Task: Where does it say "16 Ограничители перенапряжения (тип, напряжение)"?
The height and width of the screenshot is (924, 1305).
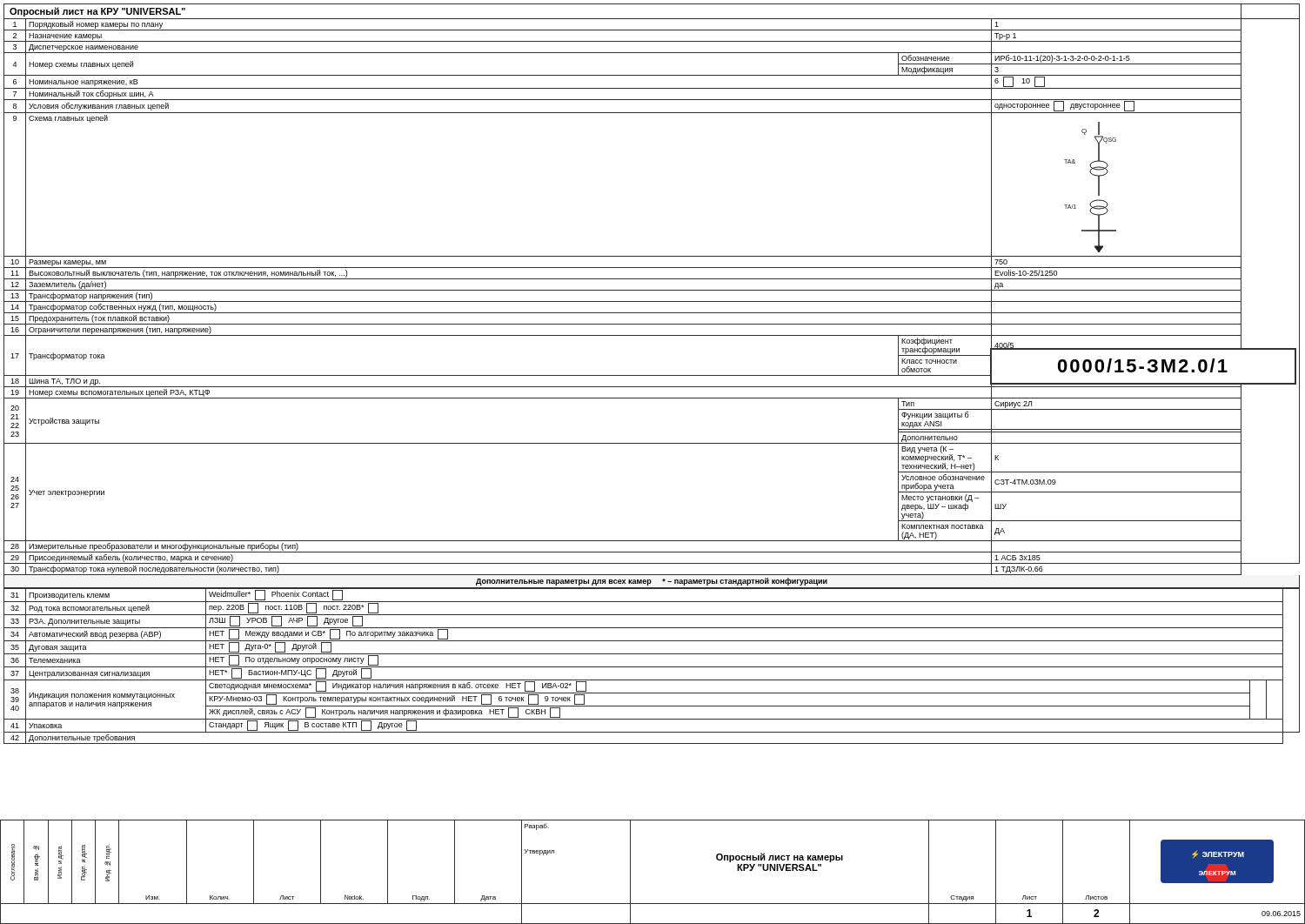Action: click(x=622, y=330)
